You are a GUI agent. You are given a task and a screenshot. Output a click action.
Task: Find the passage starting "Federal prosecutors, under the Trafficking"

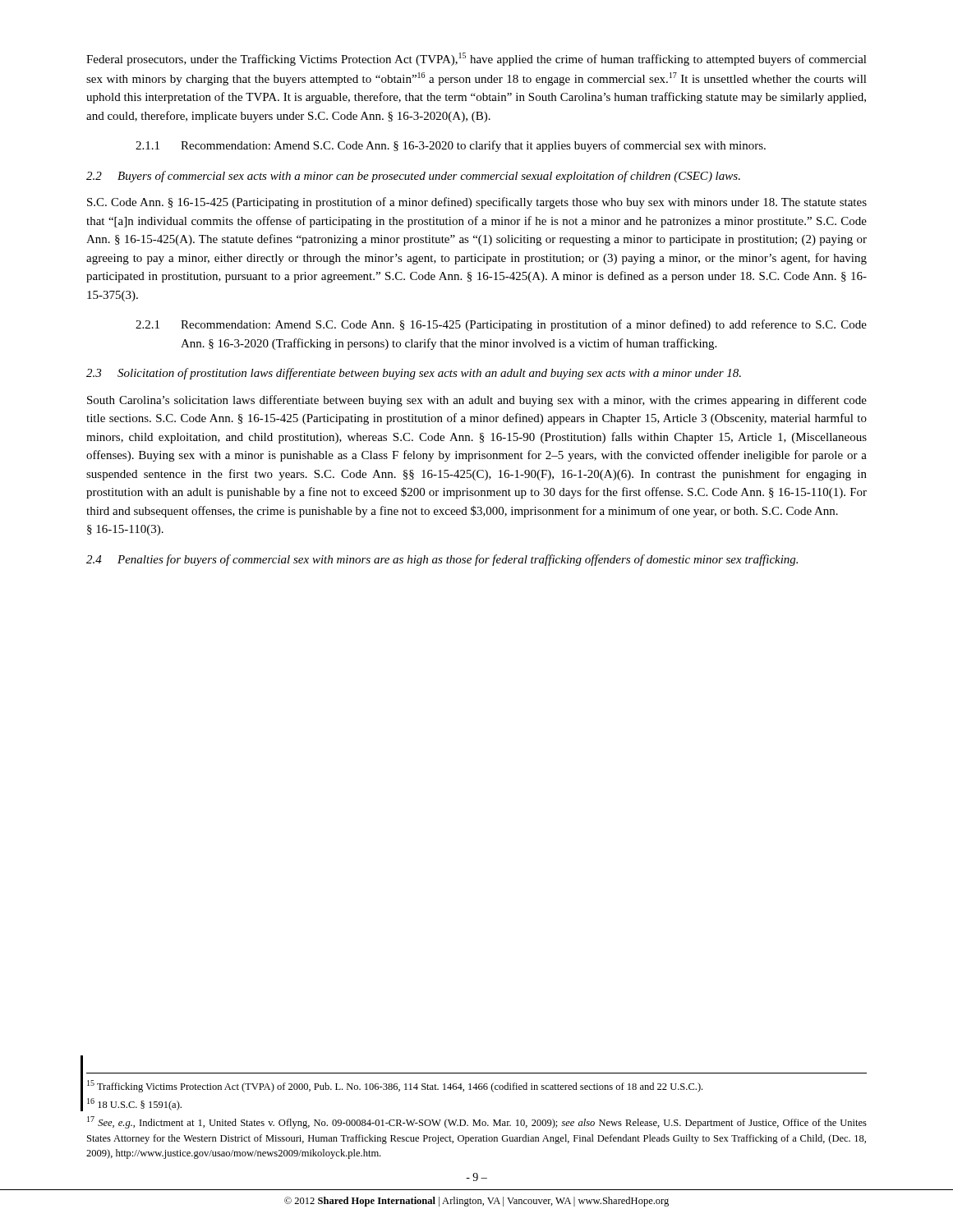tap(476, 86)
